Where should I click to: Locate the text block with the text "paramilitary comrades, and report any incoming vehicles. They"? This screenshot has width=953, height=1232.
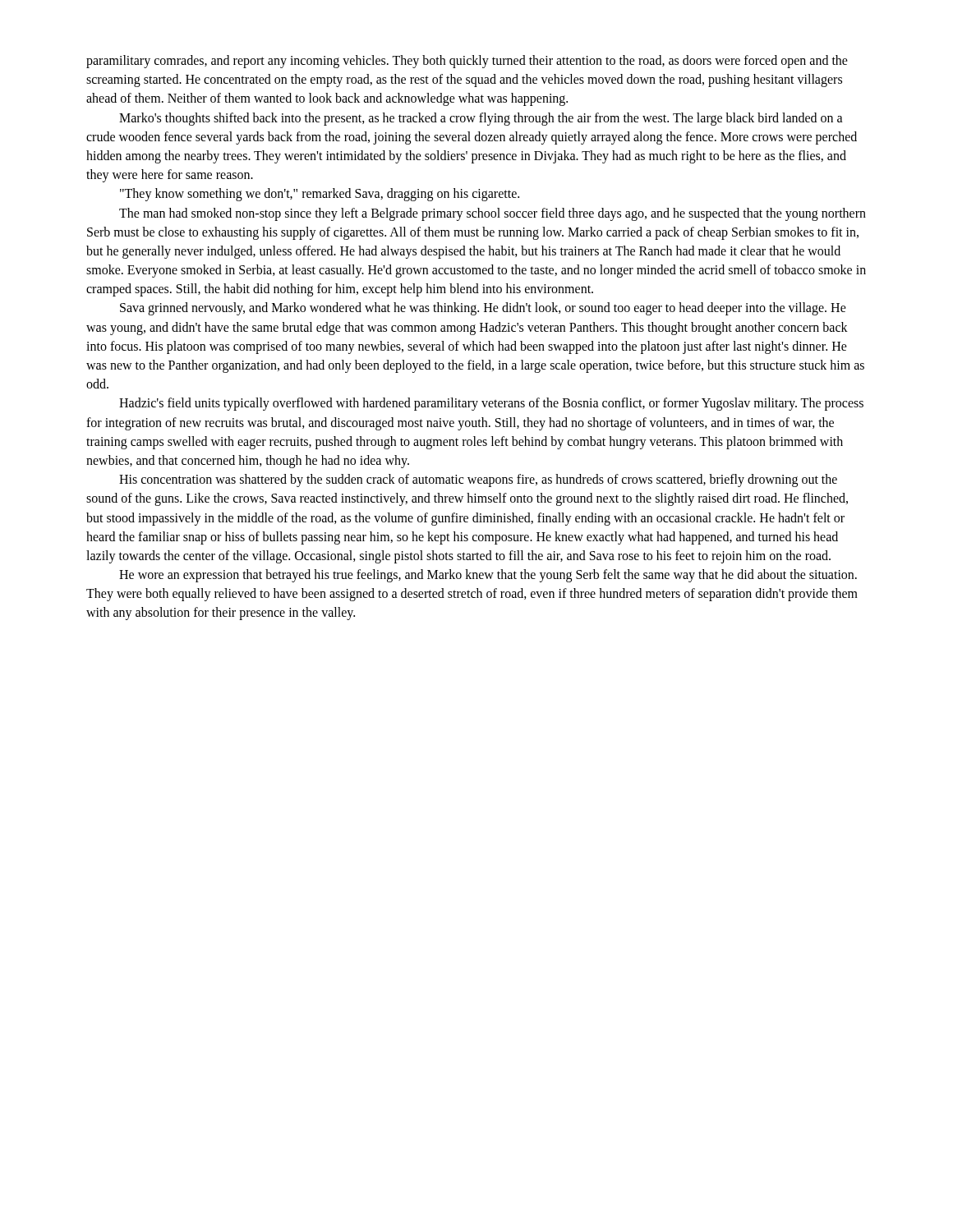click(x=476, y=337)
